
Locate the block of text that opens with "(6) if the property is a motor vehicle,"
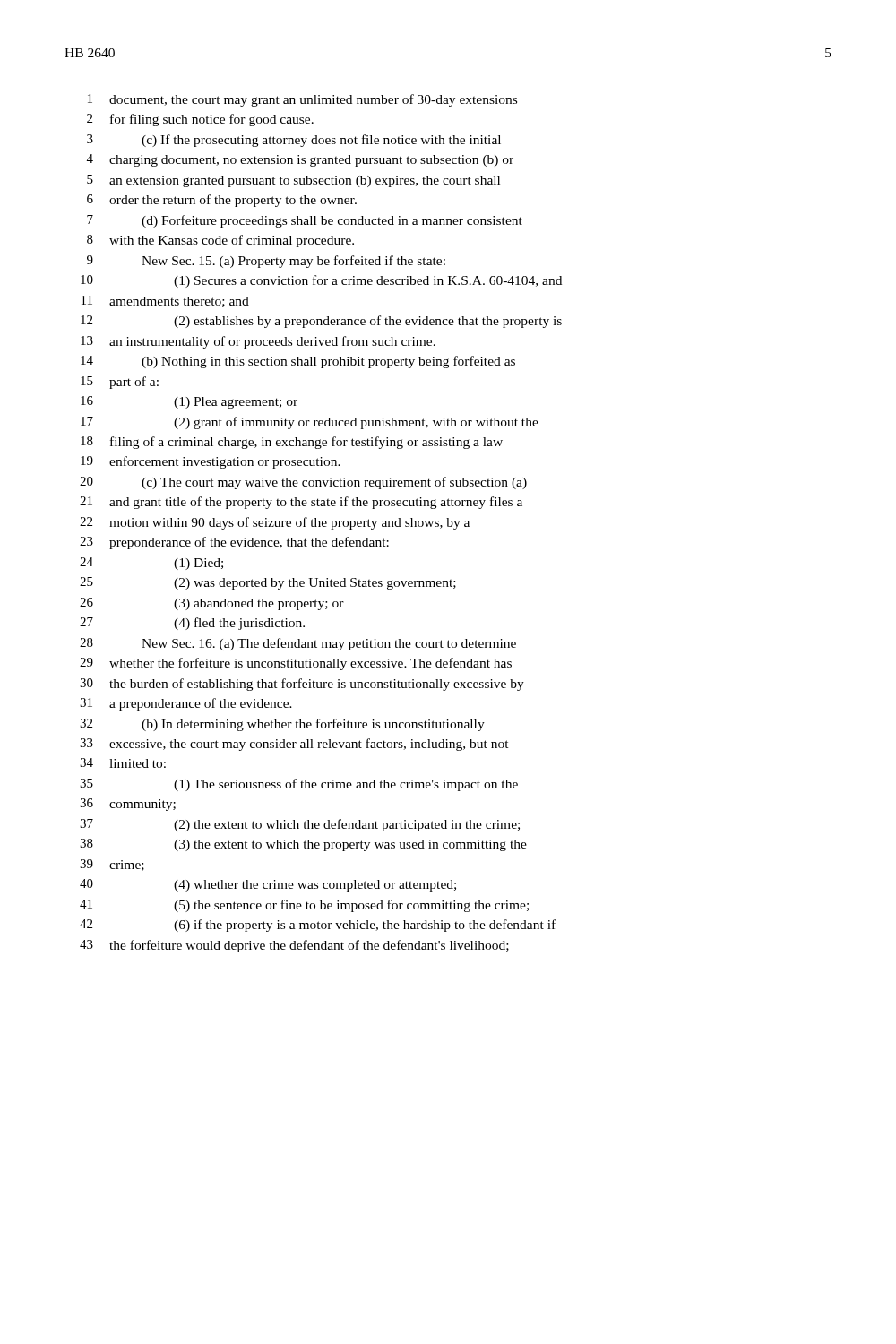332,924
